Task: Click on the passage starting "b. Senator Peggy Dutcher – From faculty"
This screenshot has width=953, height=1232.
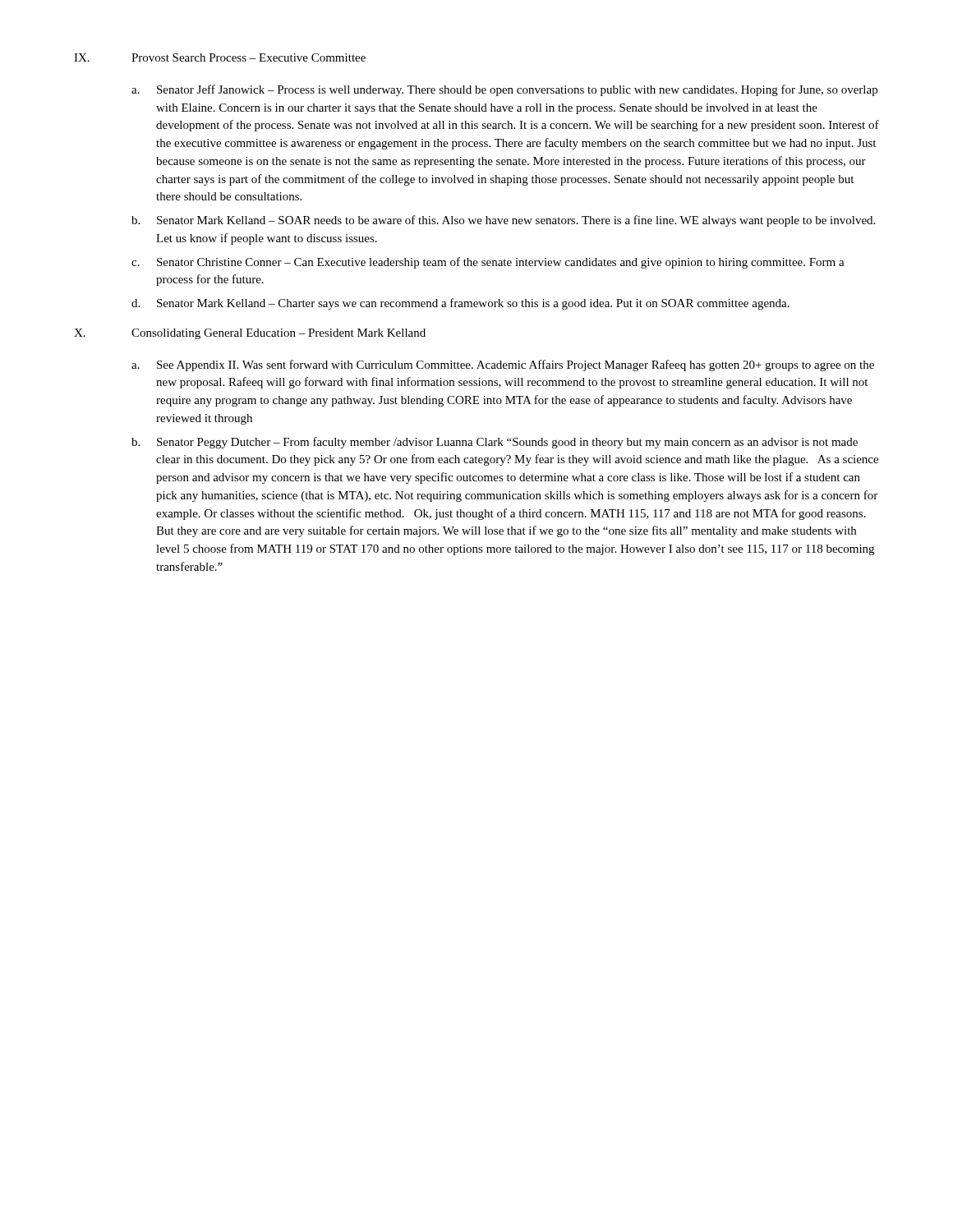Action: pyautogui.click(x=505, y=505)
